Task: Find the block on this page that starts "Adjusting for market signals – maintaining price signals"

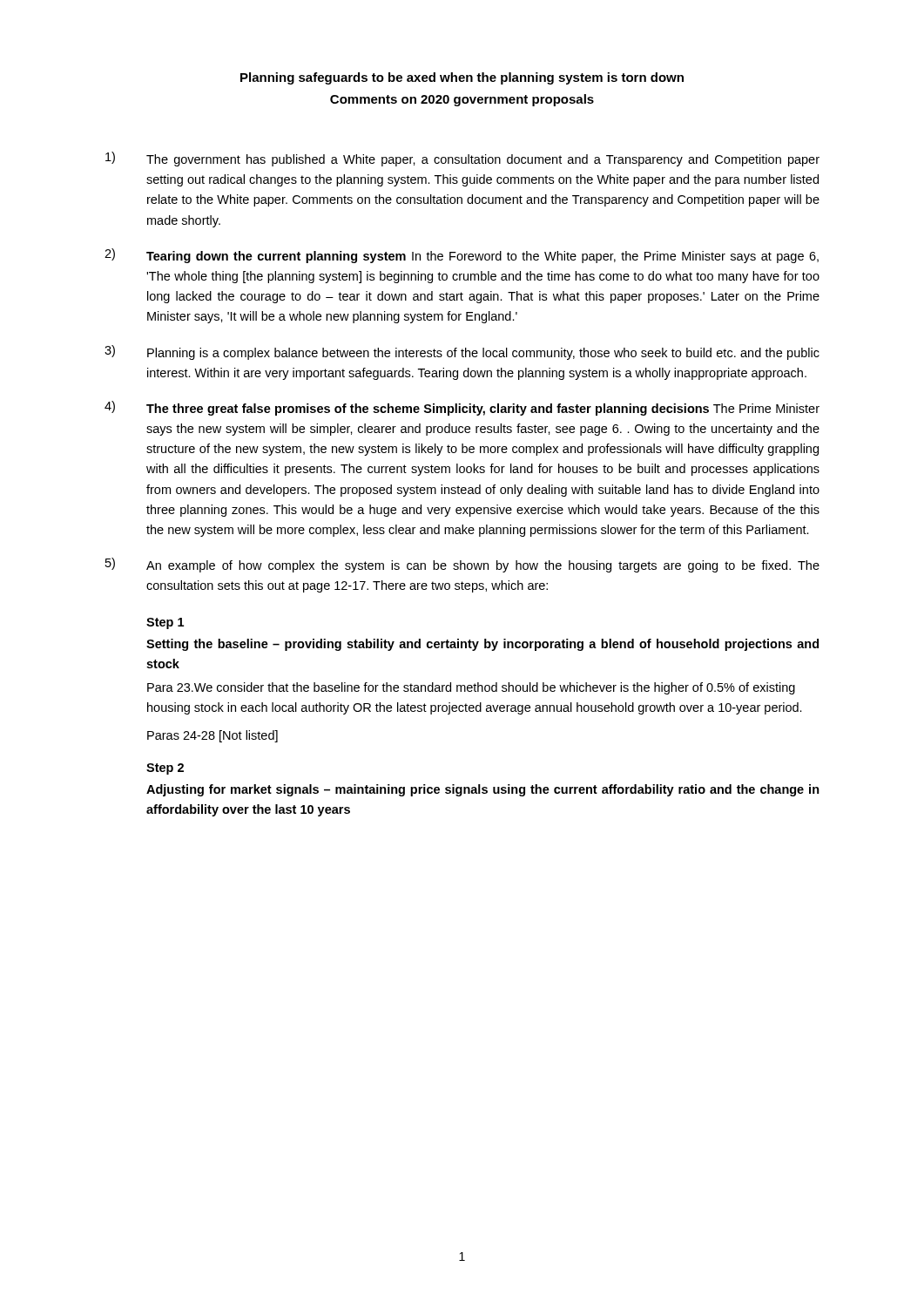Action: pyautogui.click(x=483, y=799)
